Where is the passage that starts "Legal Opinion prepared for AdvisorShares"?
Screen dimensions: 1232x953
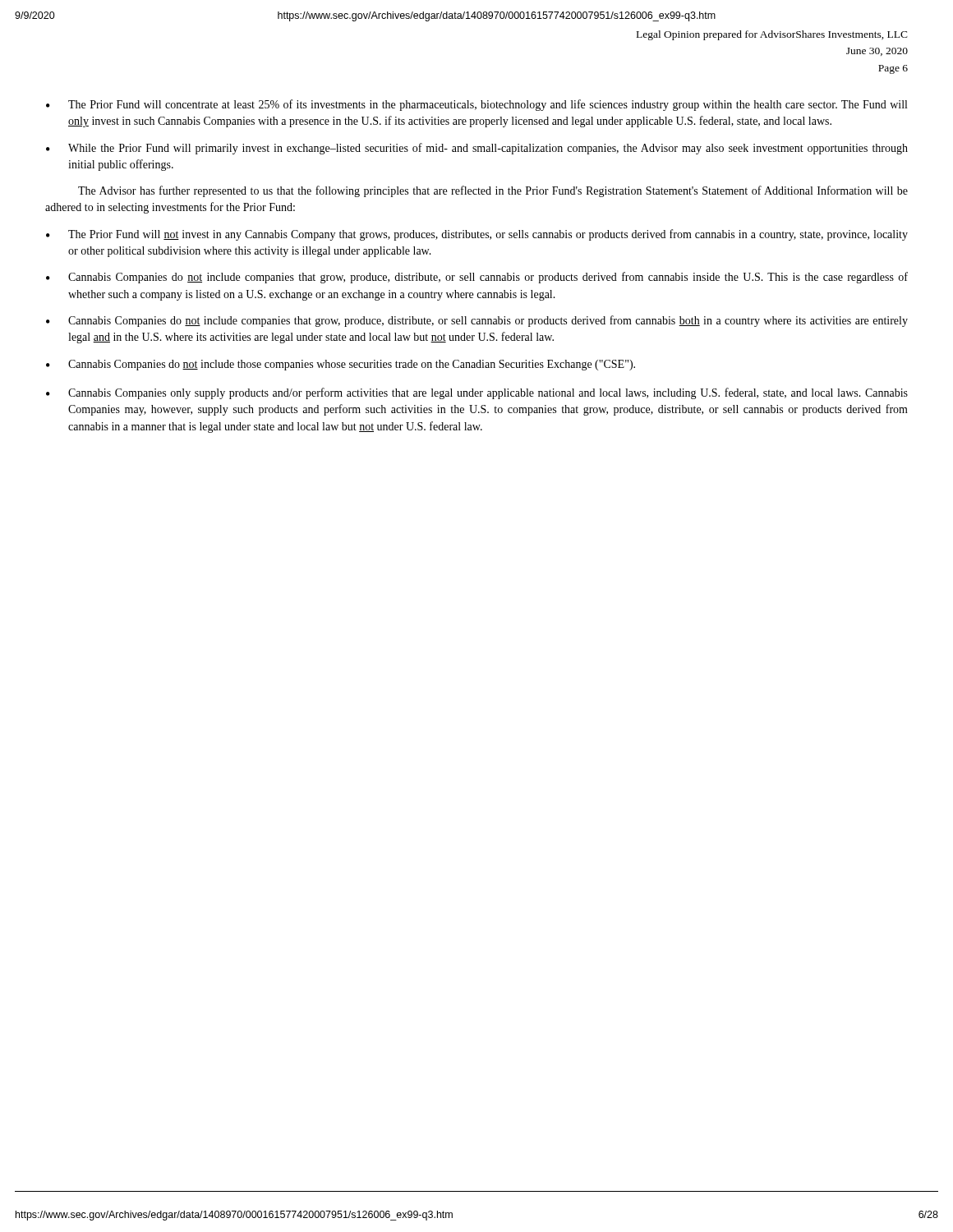coord(772,35)
